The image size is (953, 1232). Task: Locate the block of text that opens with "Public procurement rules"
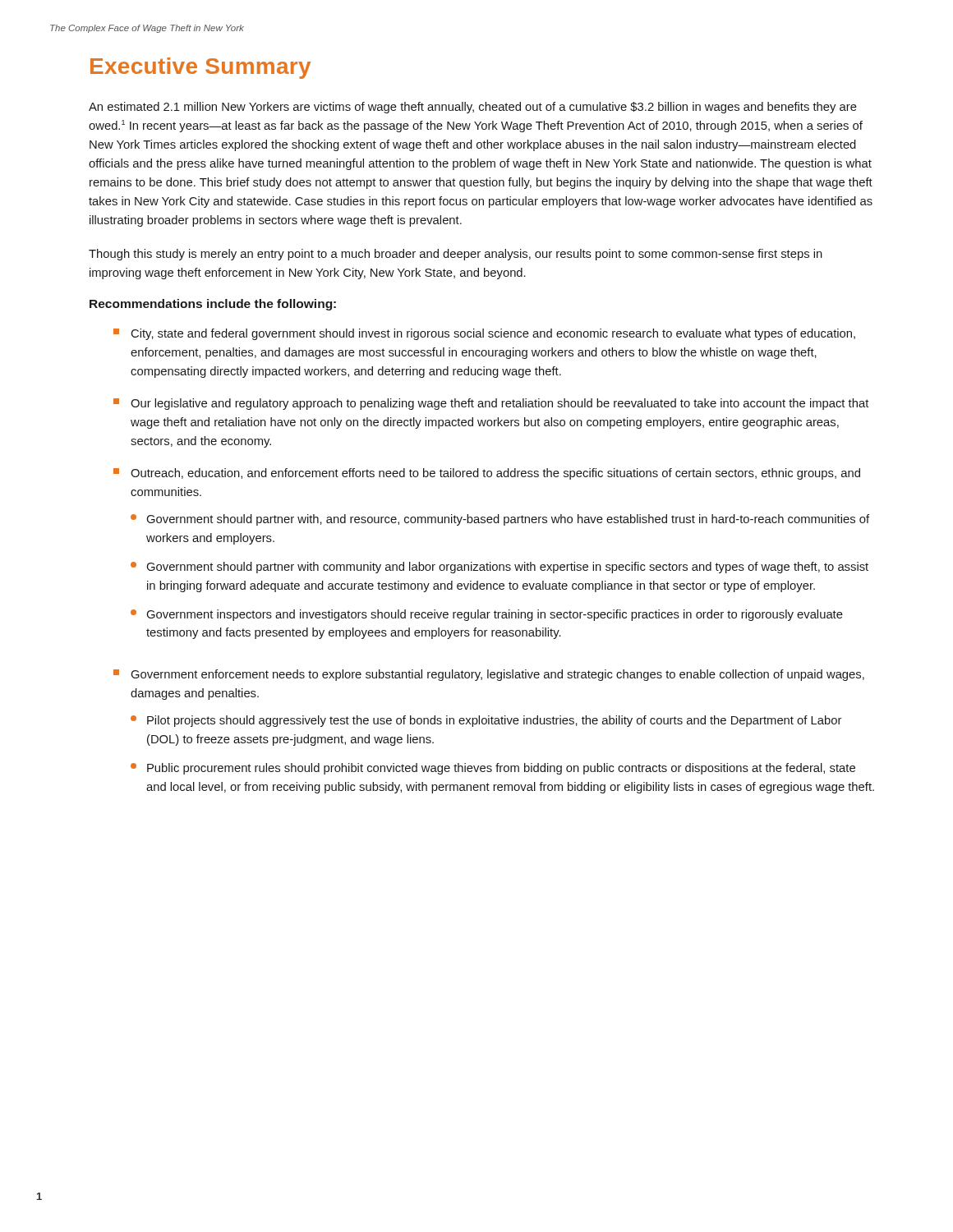[x=504, y=778]
